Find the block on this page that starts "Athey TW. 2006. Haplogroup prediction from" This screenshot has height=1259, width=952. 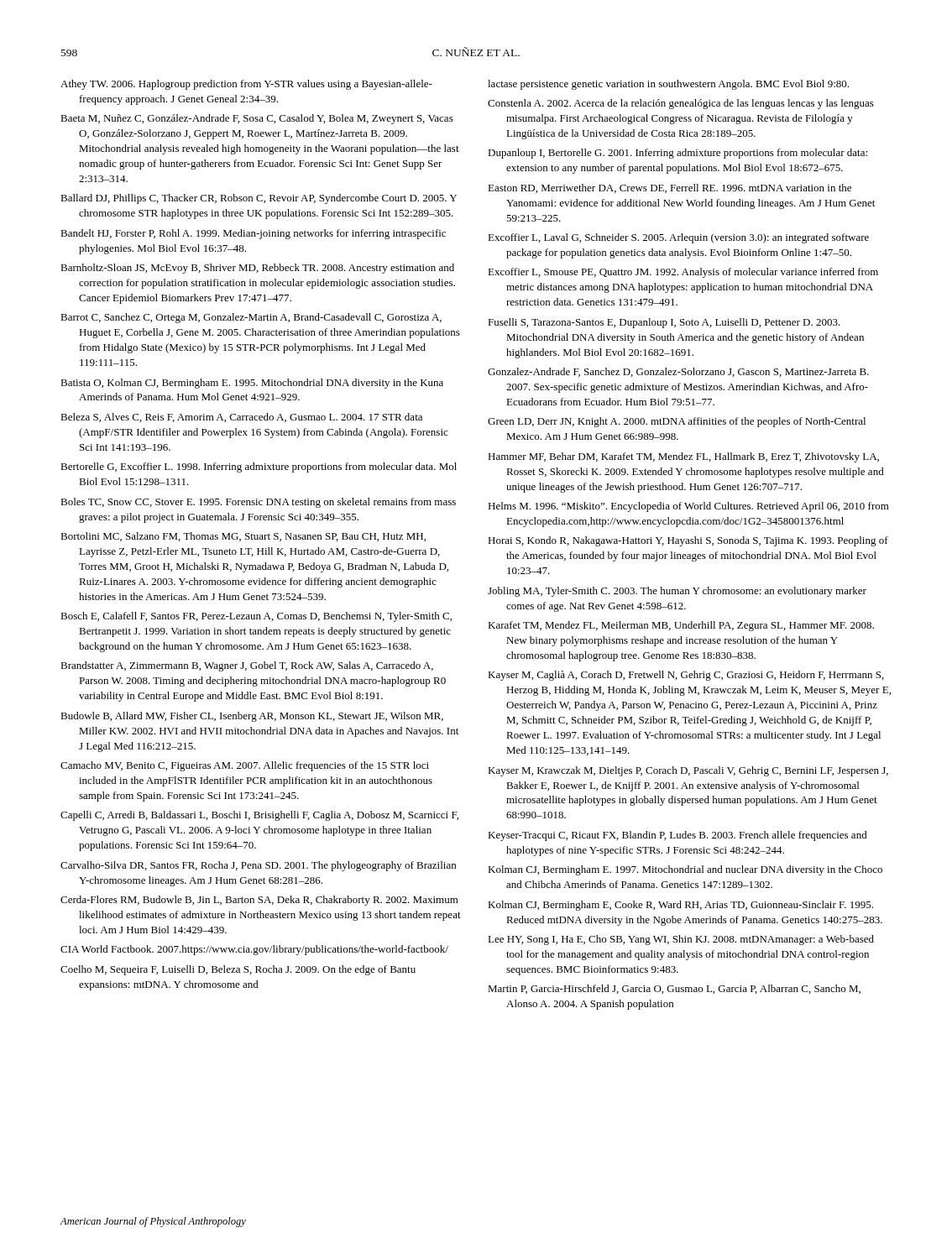click(x=246, y=91)
